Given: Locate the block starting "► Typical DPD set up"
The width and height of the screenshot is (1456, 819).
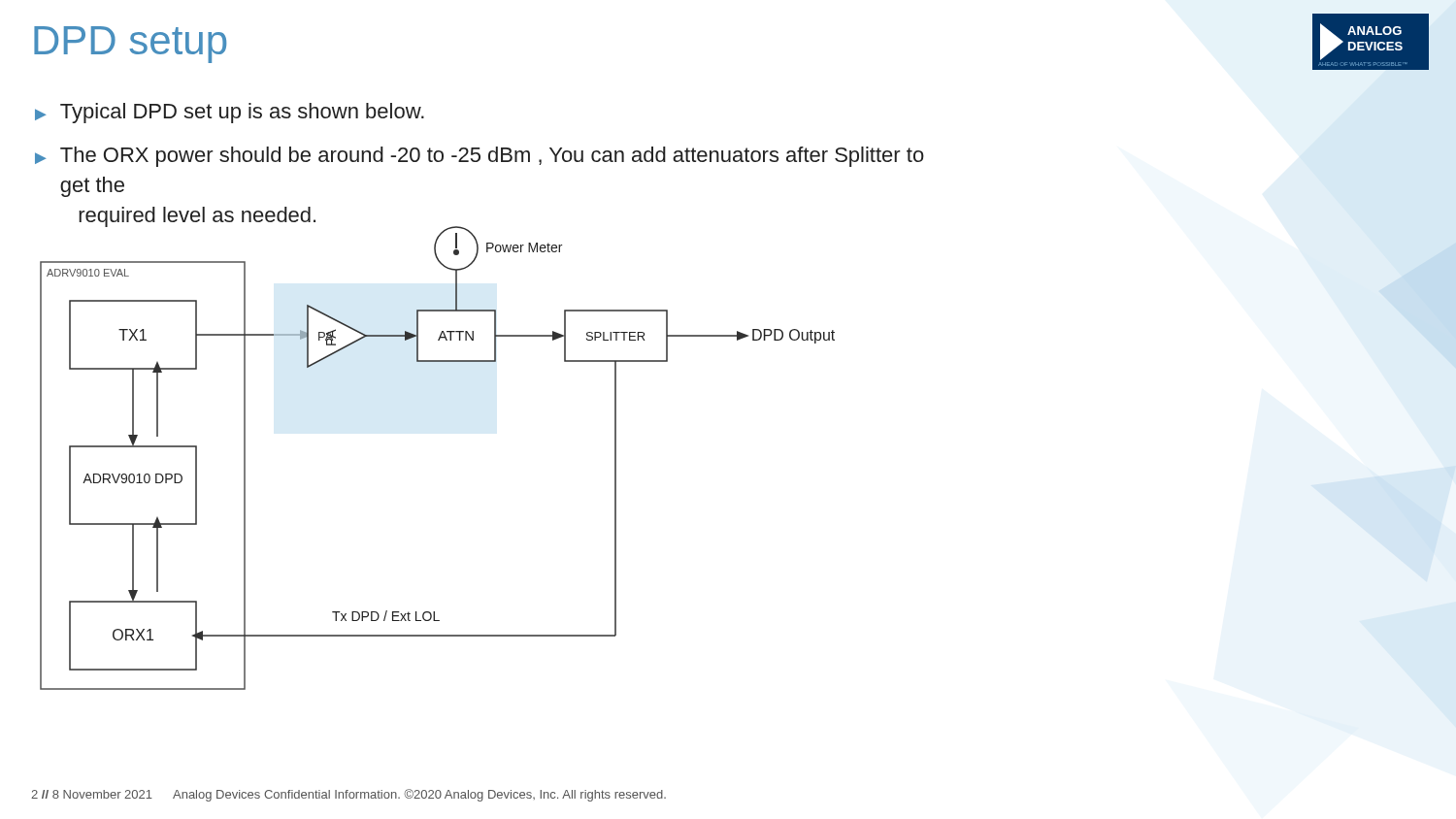Looking at the screenshot, I should click(228, 112).
